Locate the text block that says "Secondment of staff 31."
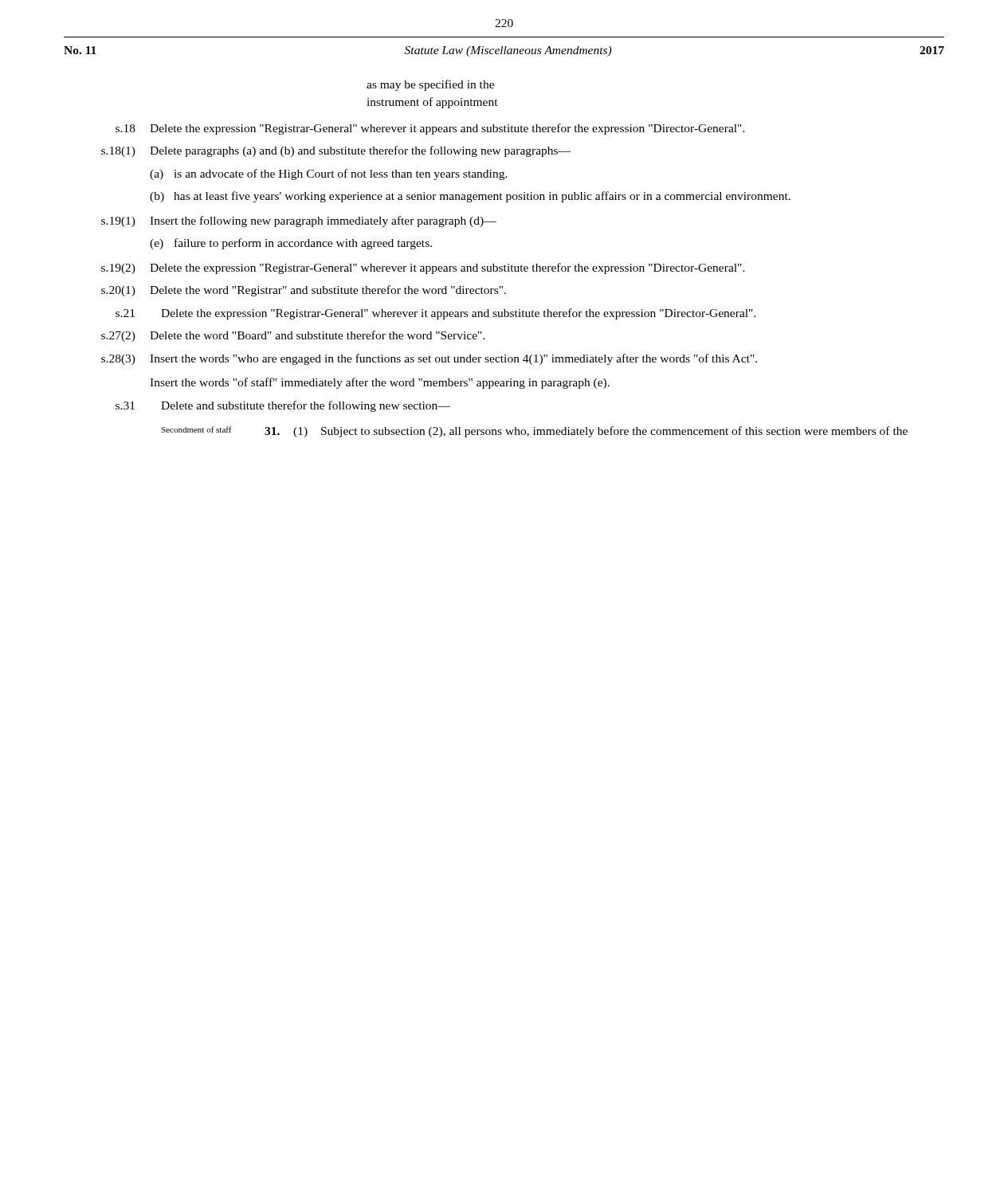Image resolution: width=1008 pixels, height=1195 pixels. (x=553, y=431)
